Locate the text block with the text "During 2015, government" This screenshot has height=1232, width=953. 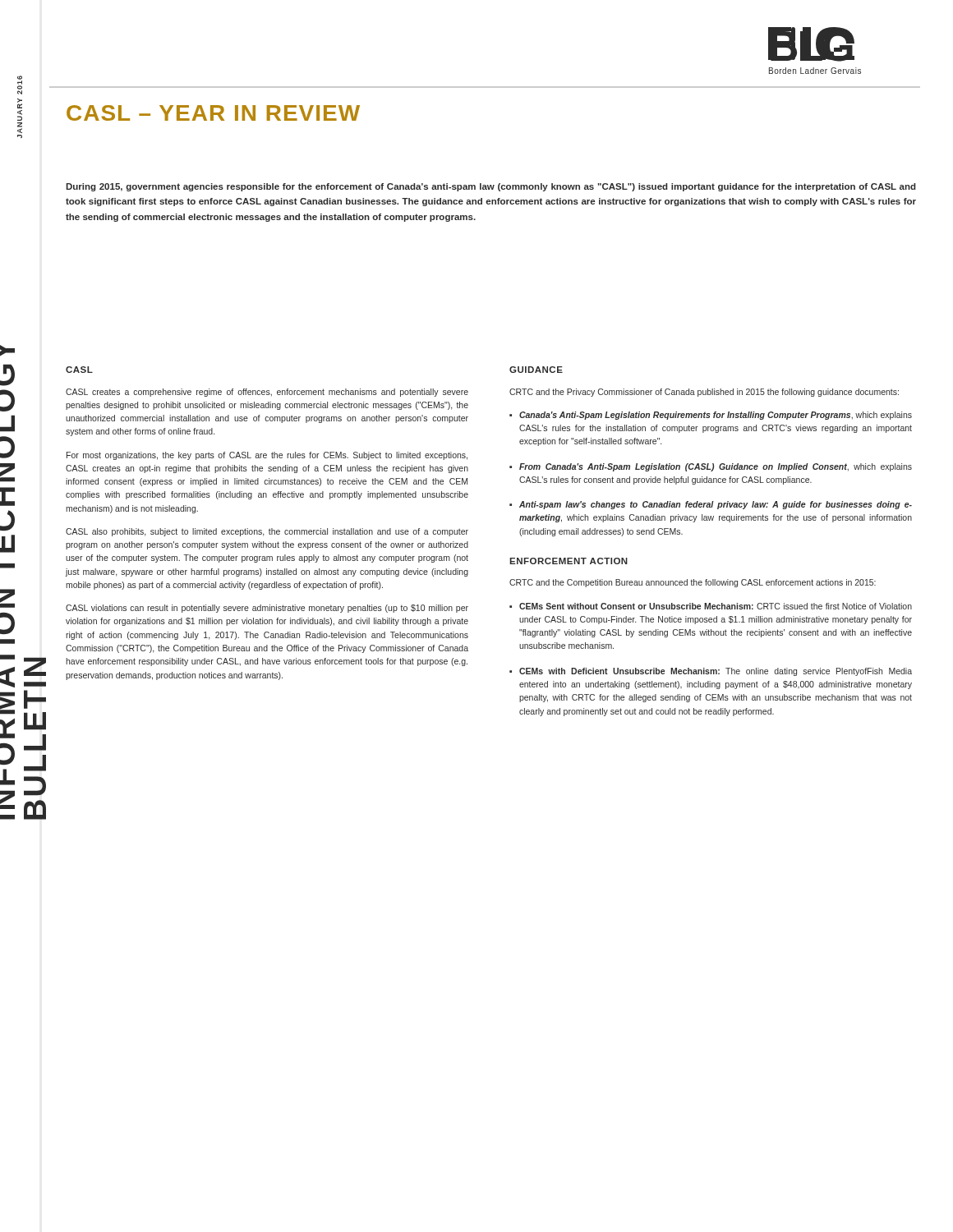pyautogui.click(x=491, y=202)
